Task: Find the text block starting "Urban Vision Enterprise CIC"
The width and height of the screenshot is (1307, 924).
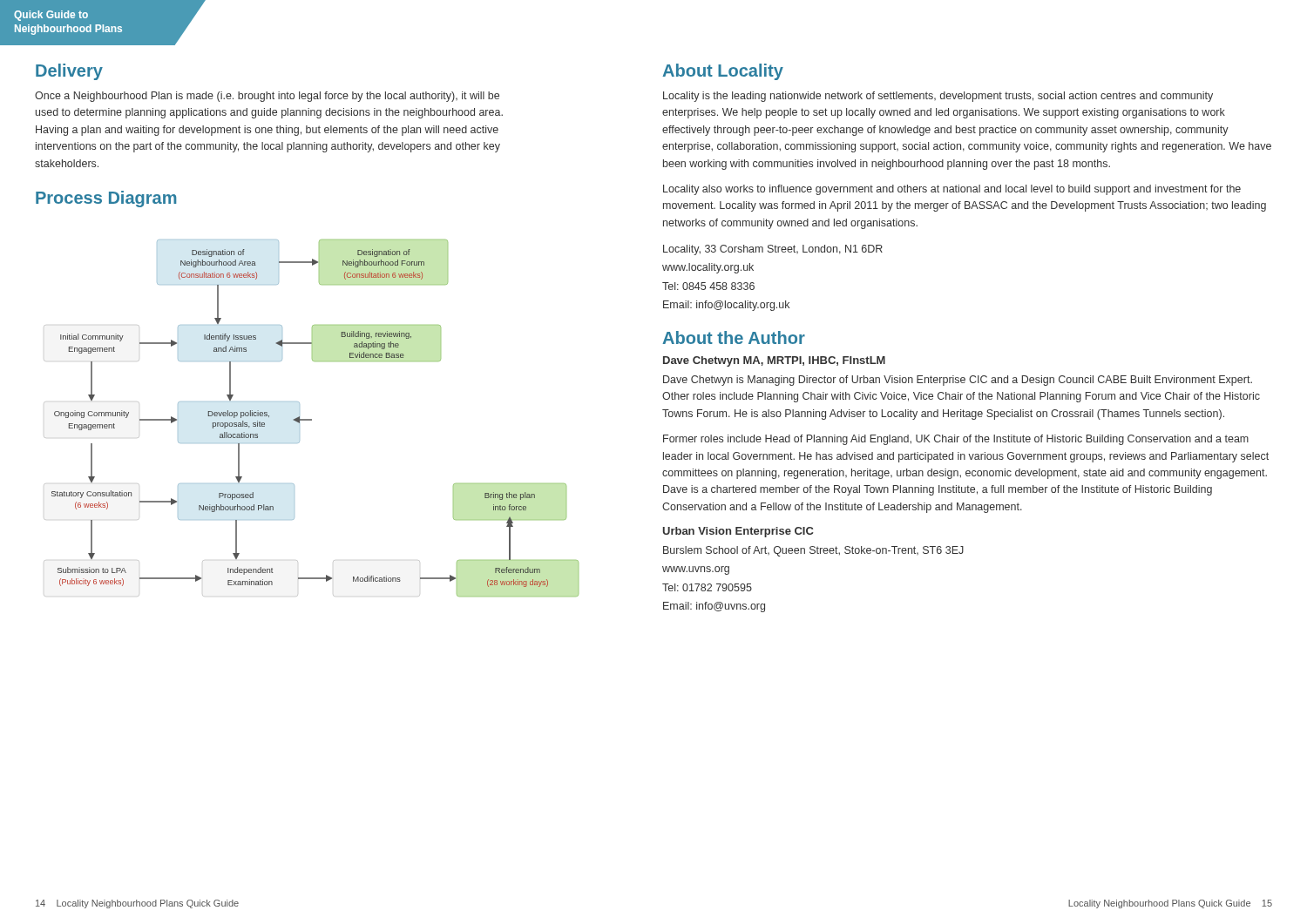Action: click(x=738, y=531)
